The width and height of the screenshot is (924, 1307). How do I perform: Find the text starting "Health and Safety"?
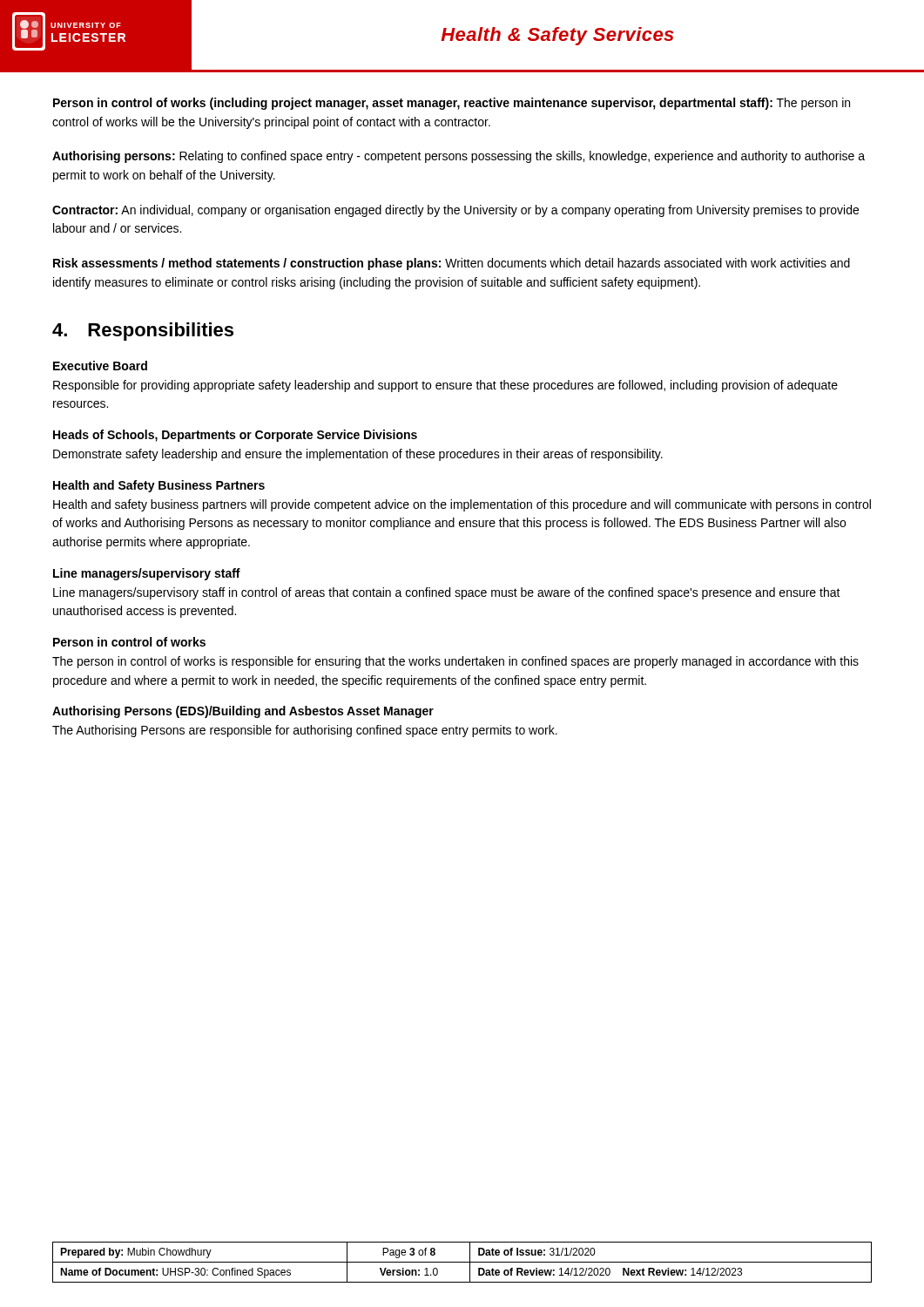point(159,485)
